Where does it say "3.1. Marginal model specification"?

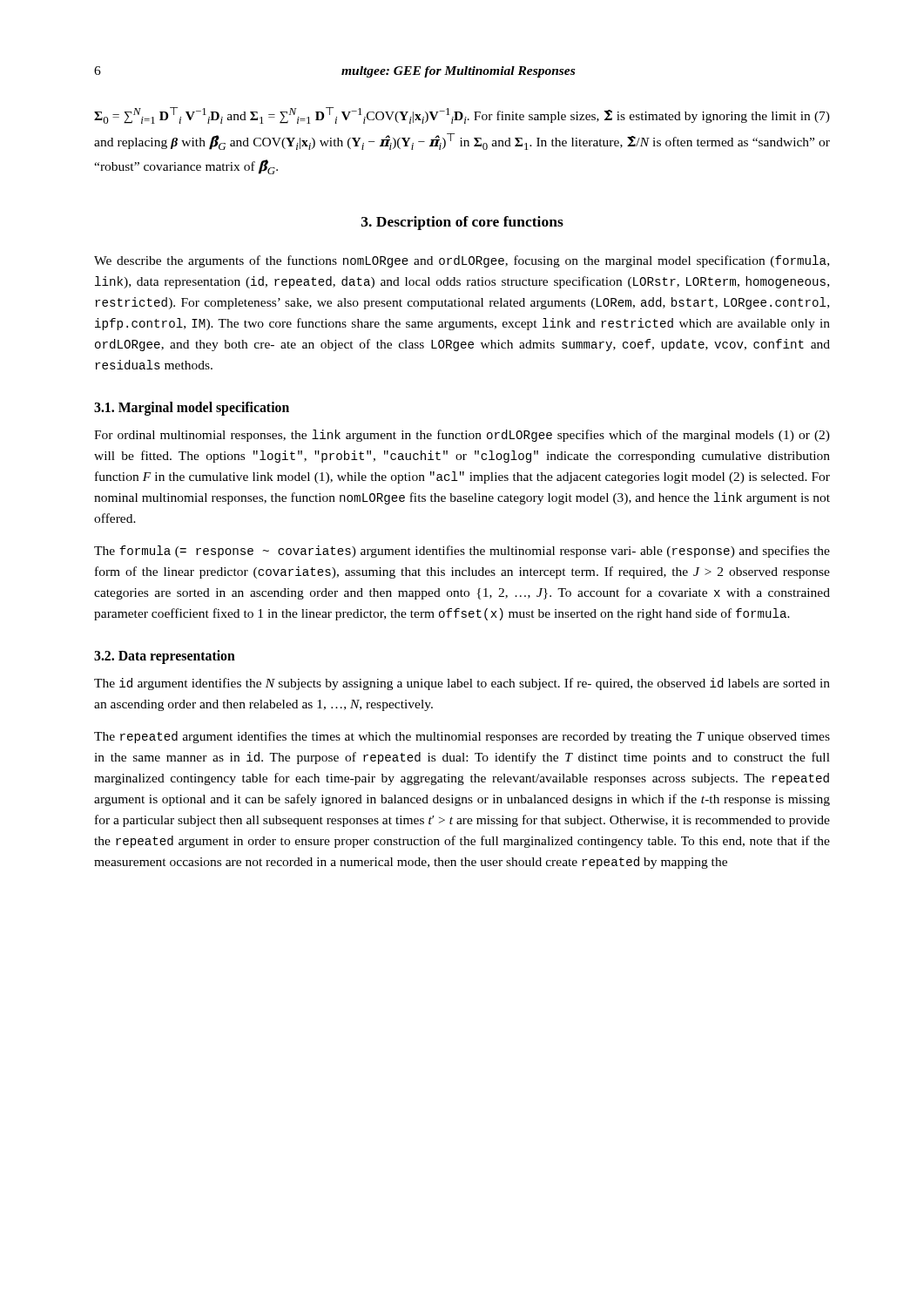pos(192,407)
